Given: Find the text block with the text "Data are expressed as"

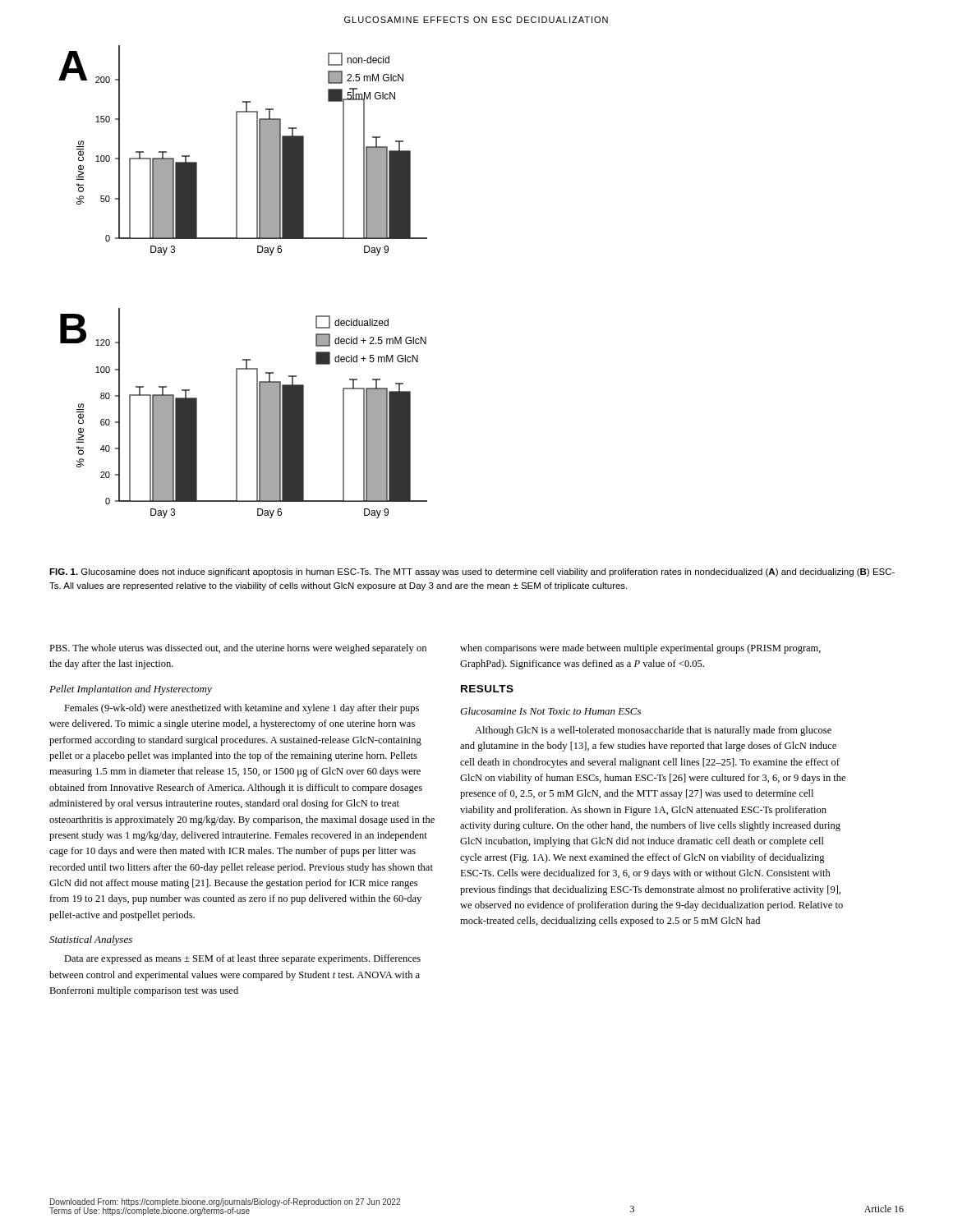Looking at the screenshot, I should click(x=242, y=975).
